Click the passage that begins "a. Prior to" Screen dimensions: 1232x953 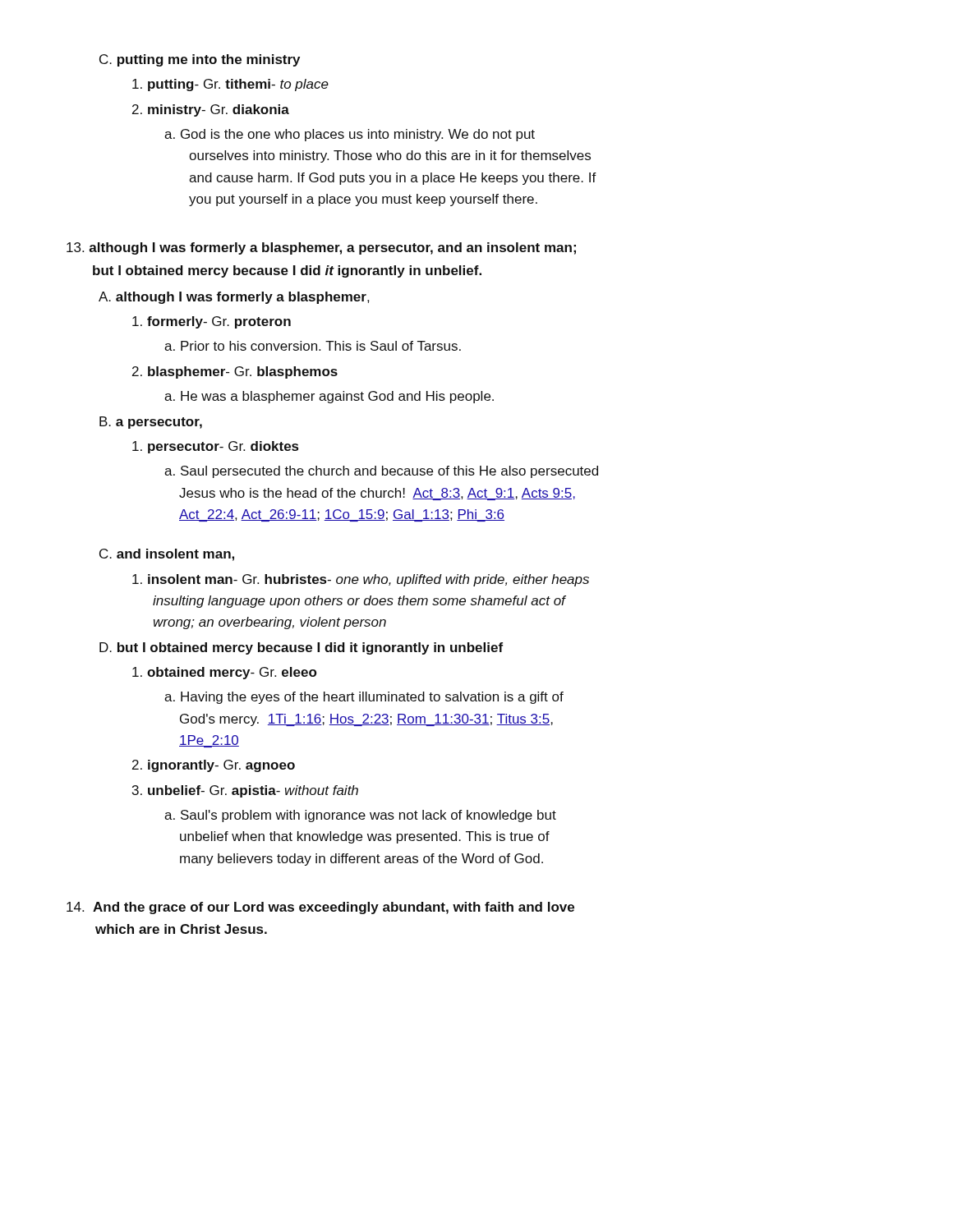click(313, 347)
